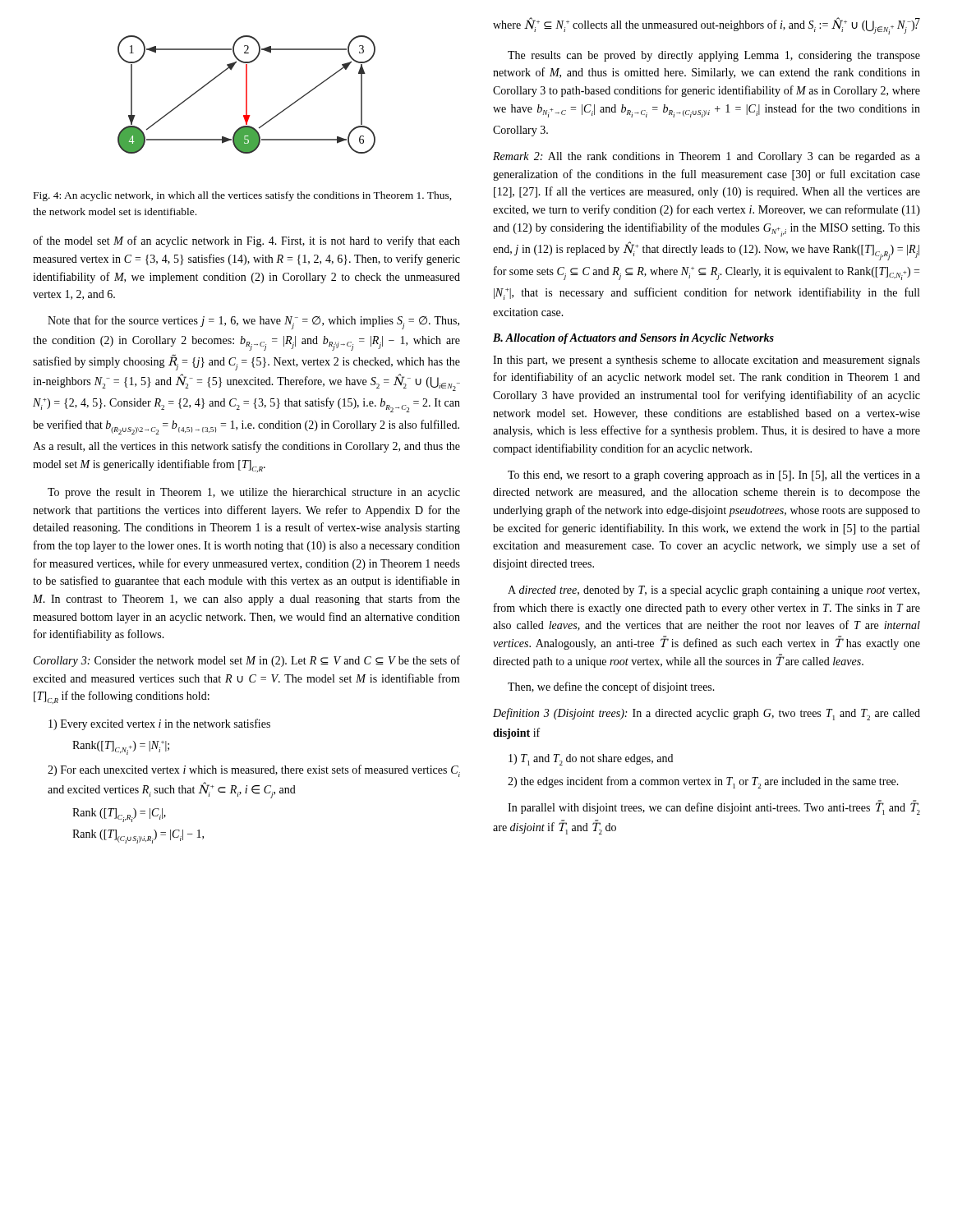Viewport: 953px width, 1232px height.
Task: Locate the text block starting "B. Allocation of Actuators and Sensors in Acyclic"
Action: (x=633, y=338)
